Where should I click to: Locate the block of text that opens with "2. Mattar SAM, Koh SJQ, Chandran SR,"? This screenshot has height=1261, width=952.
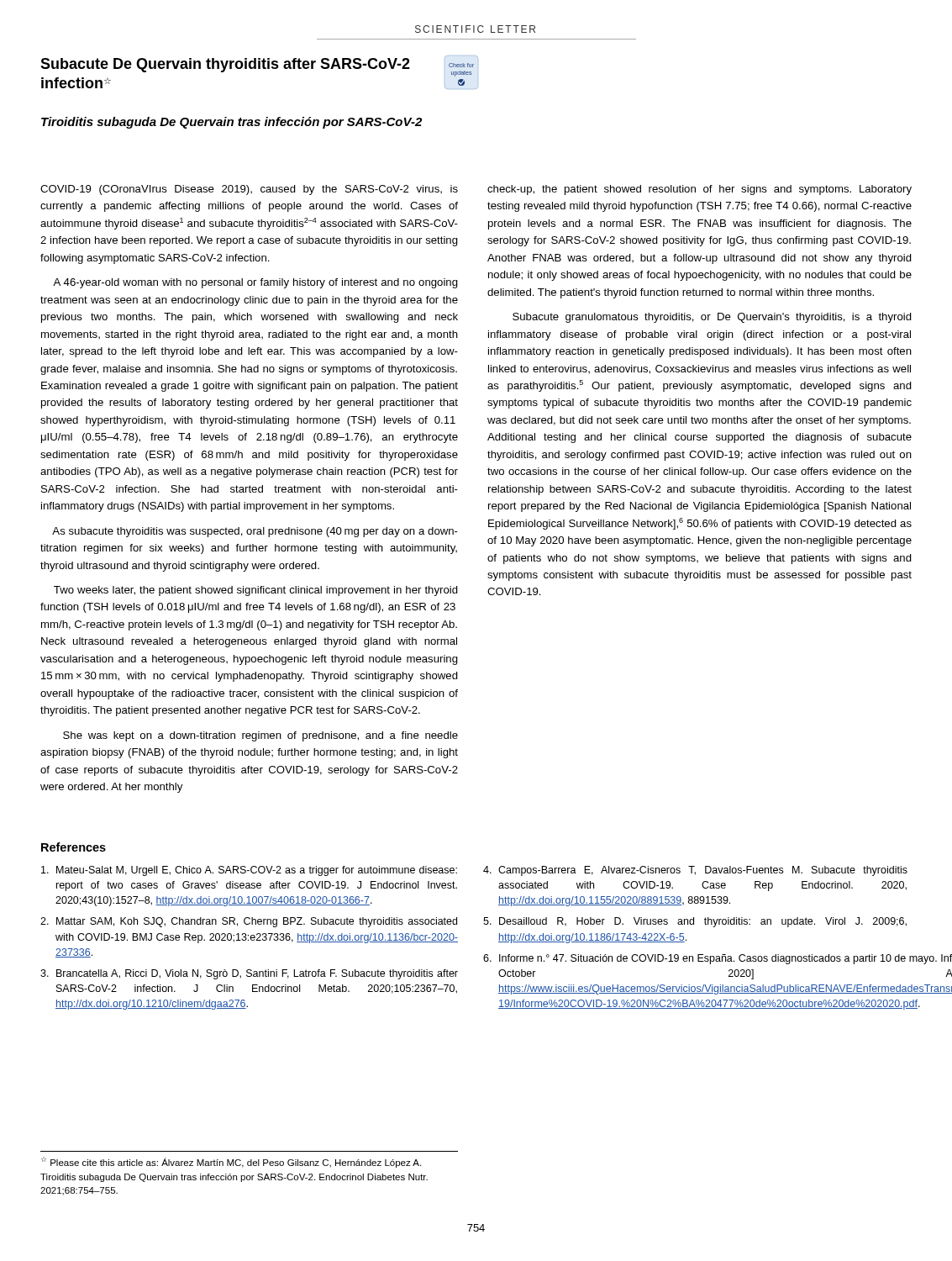pyautogui.click(x=249, y=937)
